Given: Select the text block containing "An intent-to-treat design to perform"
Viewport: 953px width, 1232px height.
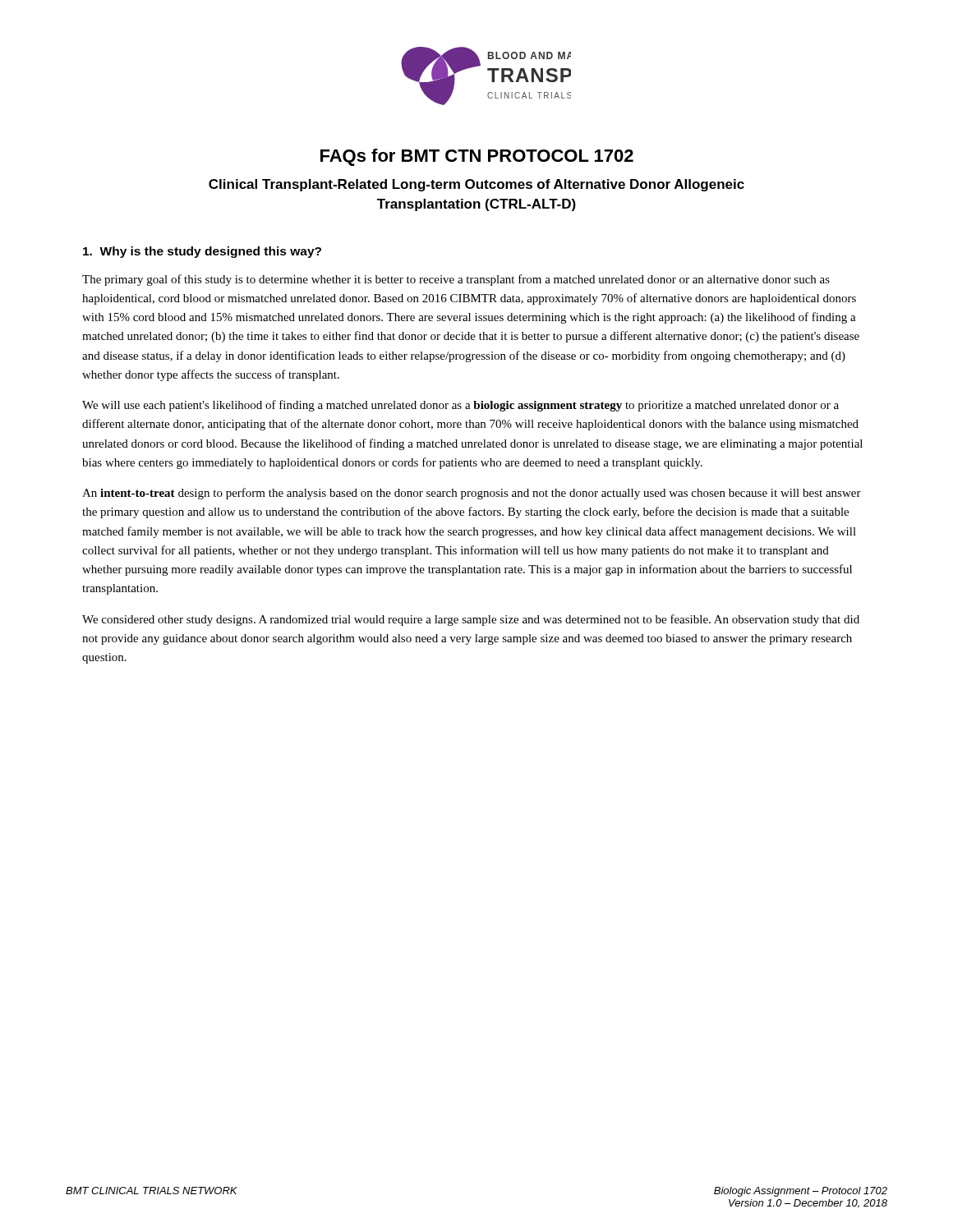Looking at the screenshot, I should [x=471, y=541].
